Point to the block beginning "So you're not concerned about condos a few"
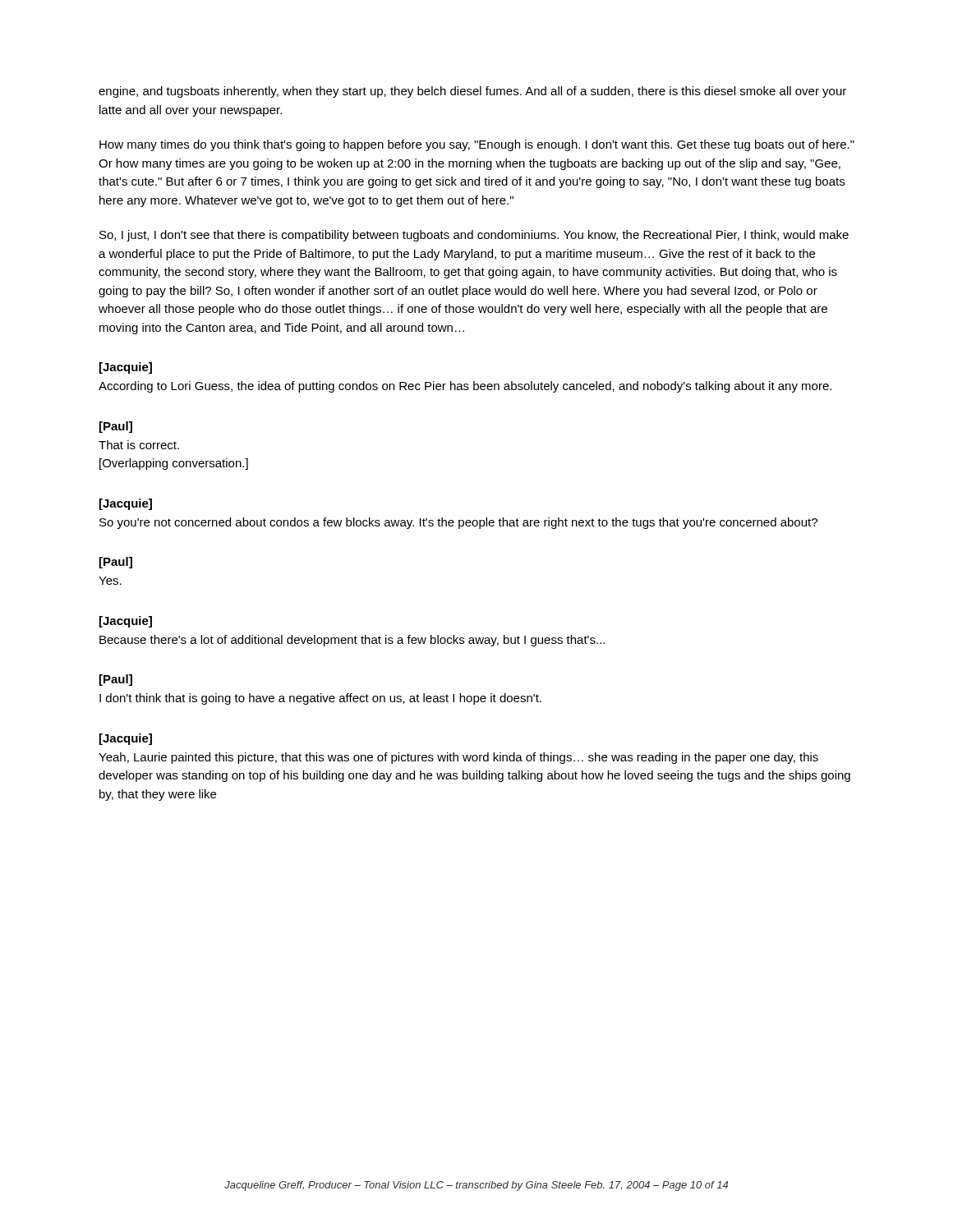 (458, 522)
